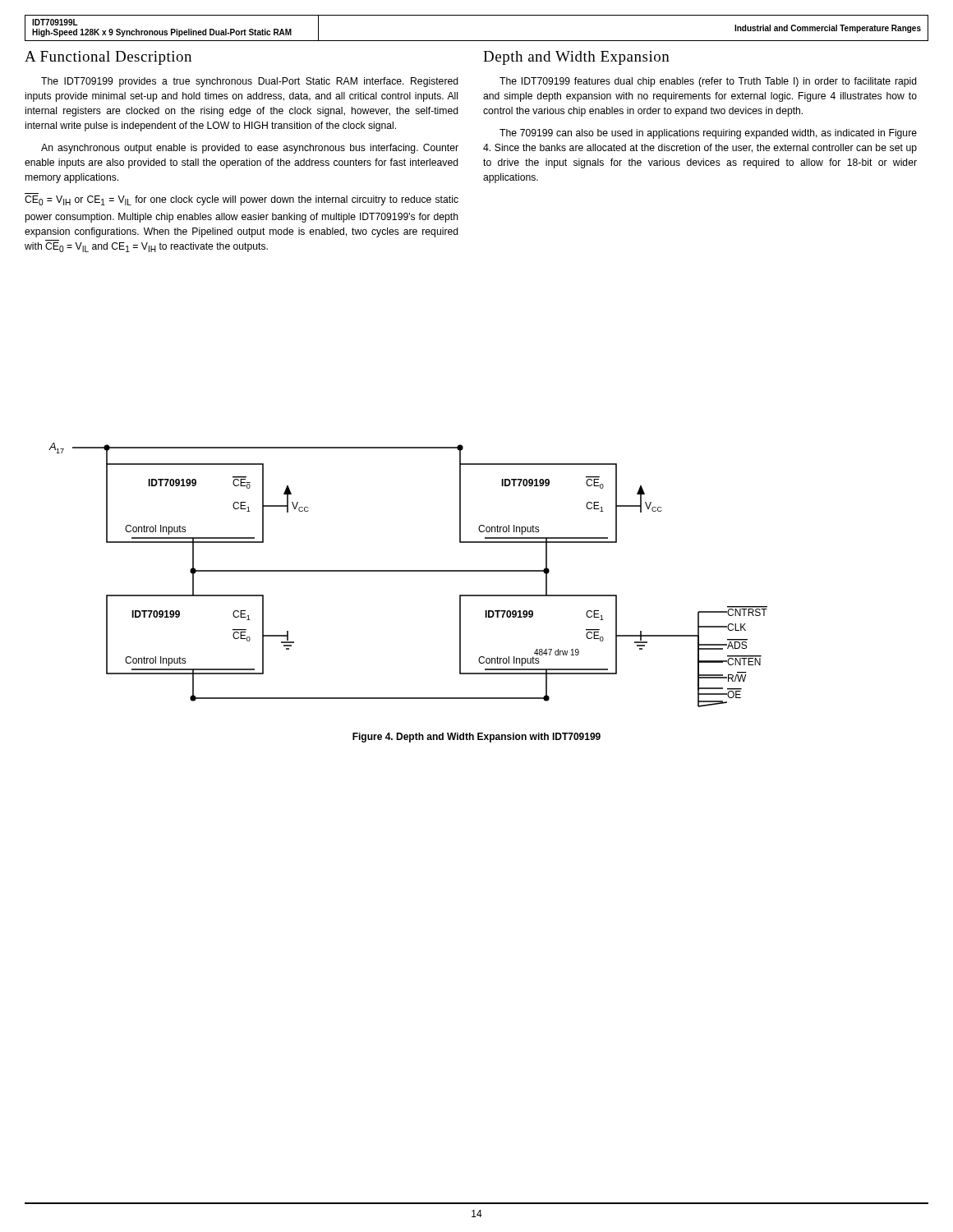Viewport: 953px width, 1232px height.
Task: Locate the text block with the text "The IDT709199 provides"
Action: pos(242,104)
